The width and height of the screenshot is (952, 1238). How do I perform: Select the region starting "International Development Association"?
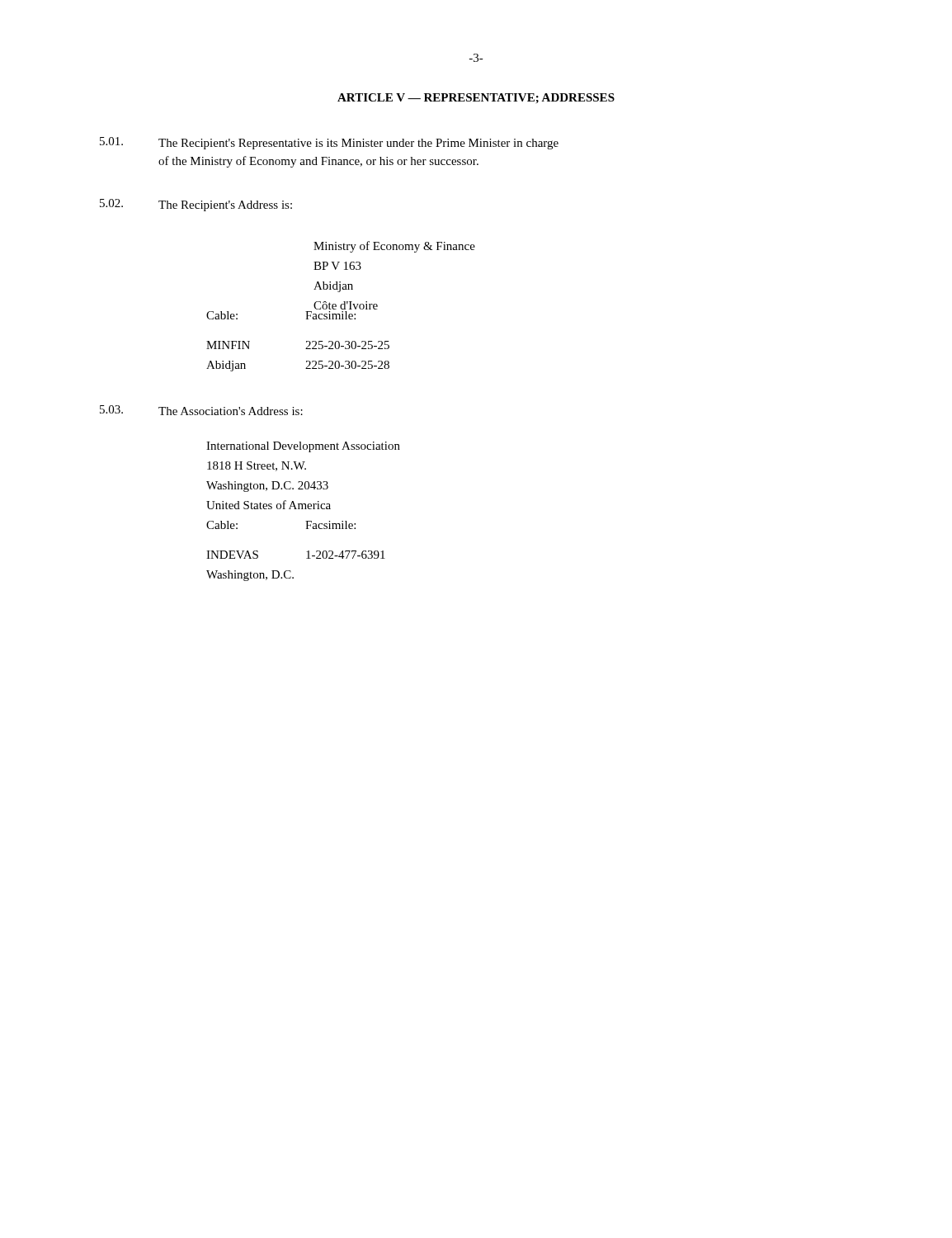click(x=303, y=475)
